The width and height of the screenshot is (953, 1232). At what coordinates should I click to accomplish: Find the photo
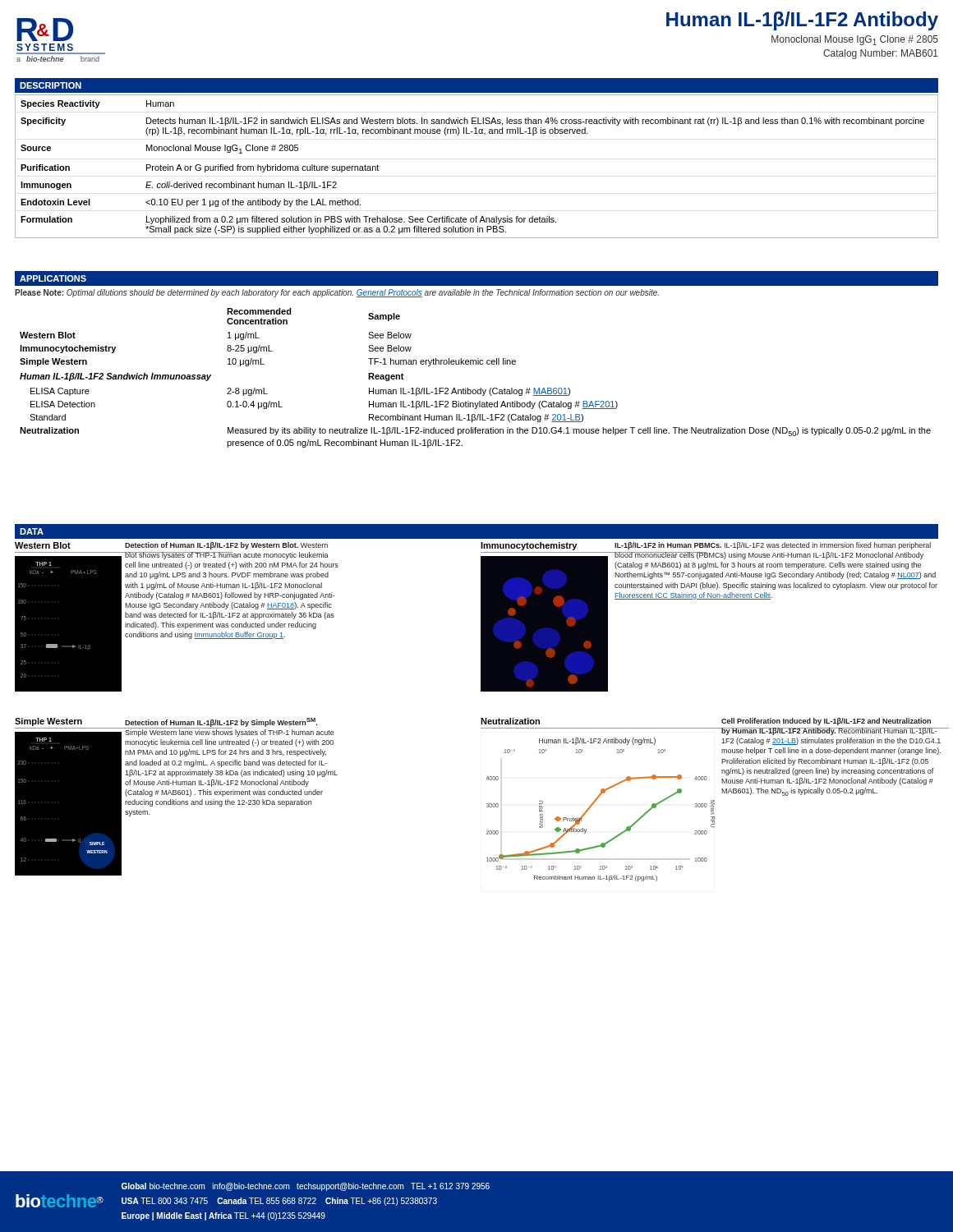tap(544, 624)
